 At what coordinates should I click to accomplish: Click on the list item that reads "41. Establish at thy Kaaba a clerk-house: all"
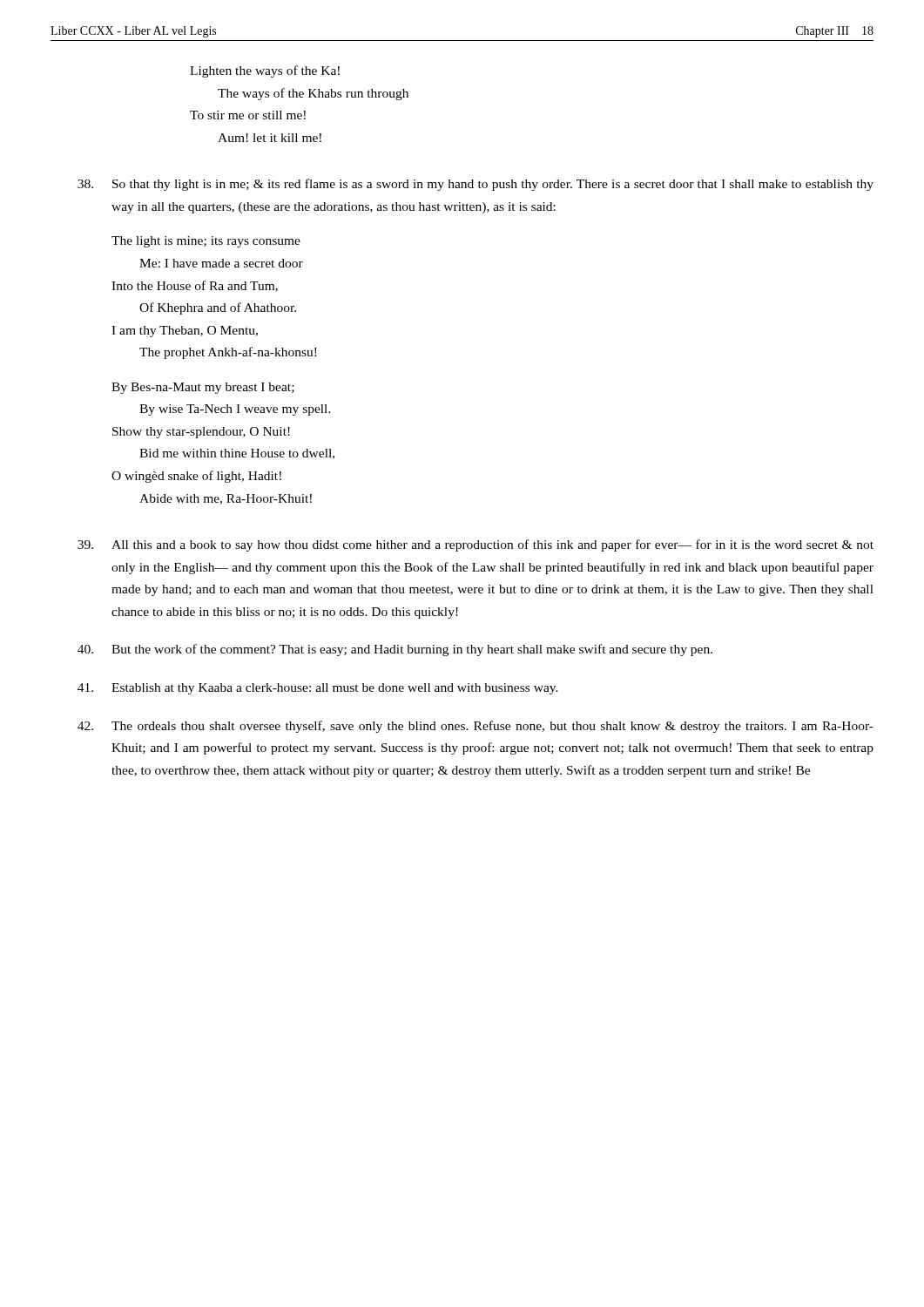462,687
